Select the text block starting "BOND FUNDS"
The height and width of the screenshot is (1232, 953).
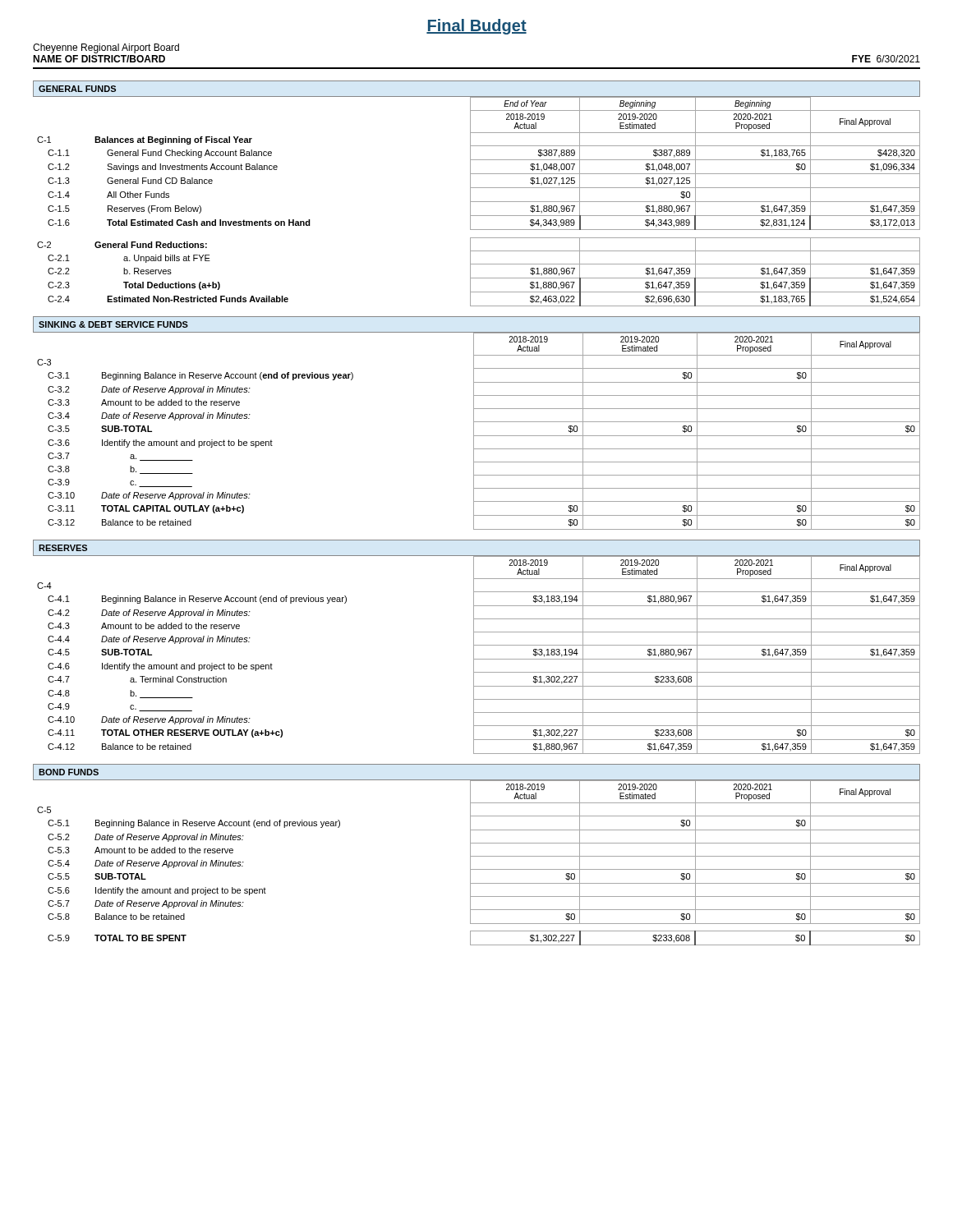click(x=69, y=772)
